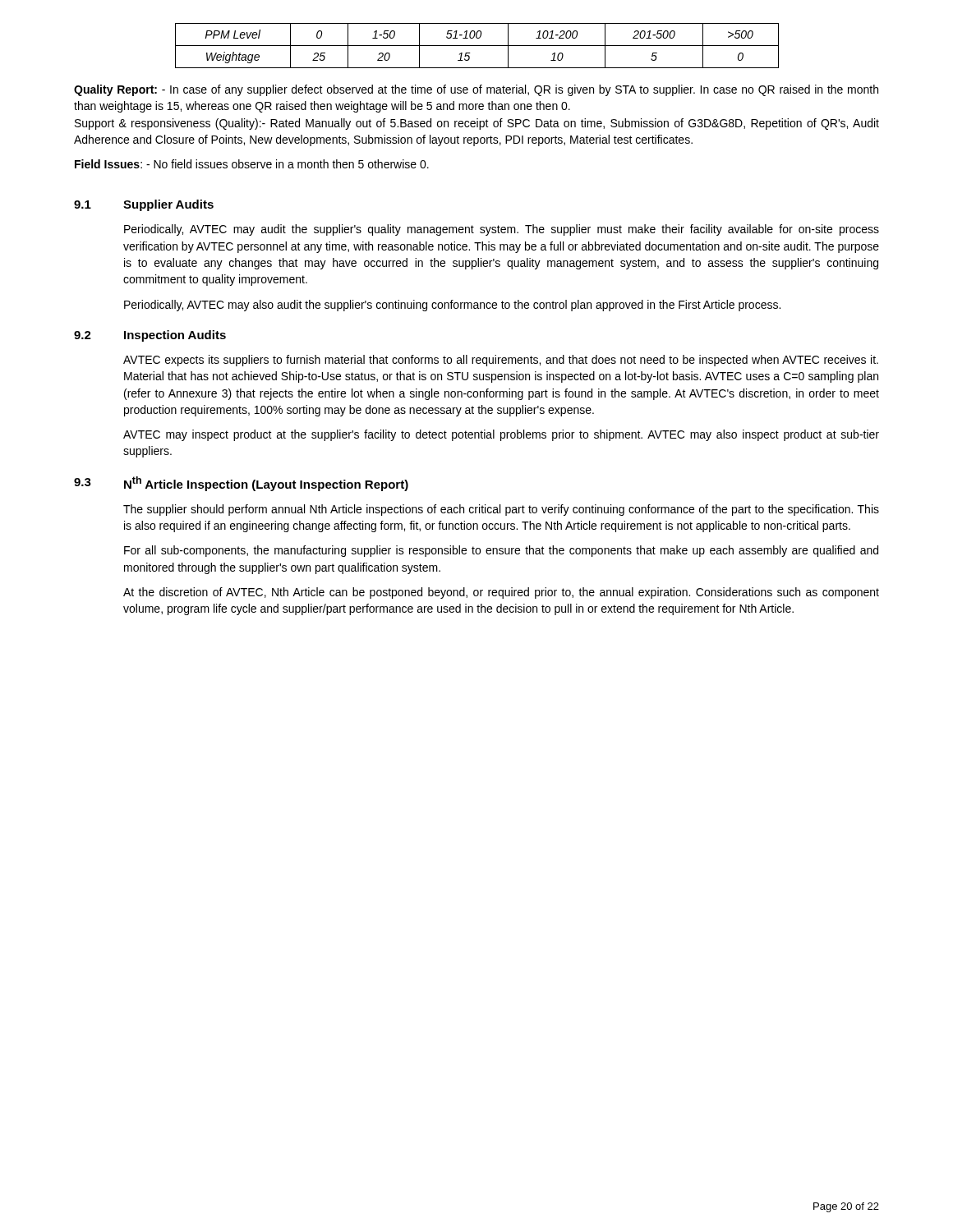
Task: Find "9.1 Supplier Audits" on this page
Action: point(144,205)
